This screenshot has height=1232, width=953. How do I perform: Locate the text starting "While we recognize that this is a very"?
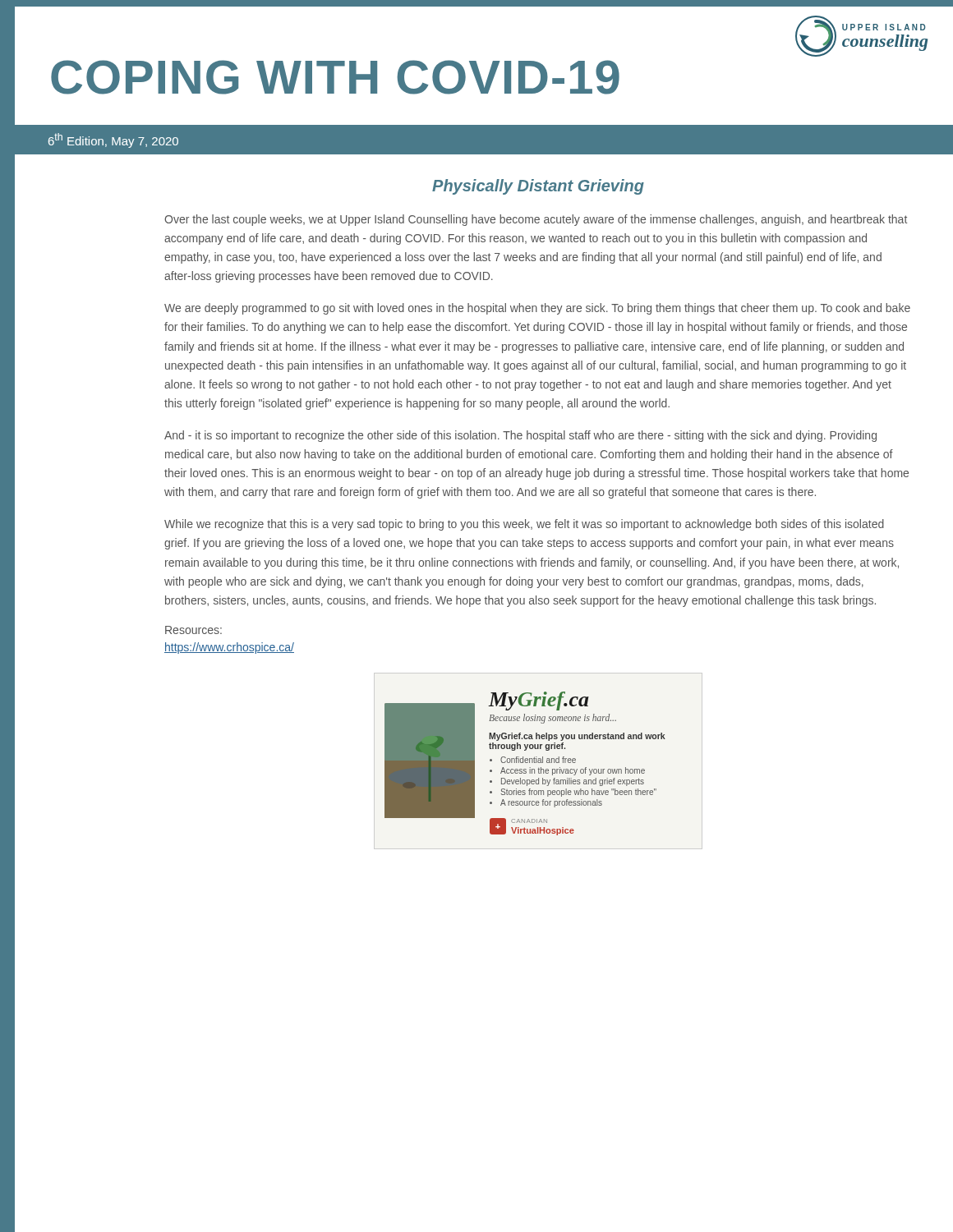click(532, 562)
